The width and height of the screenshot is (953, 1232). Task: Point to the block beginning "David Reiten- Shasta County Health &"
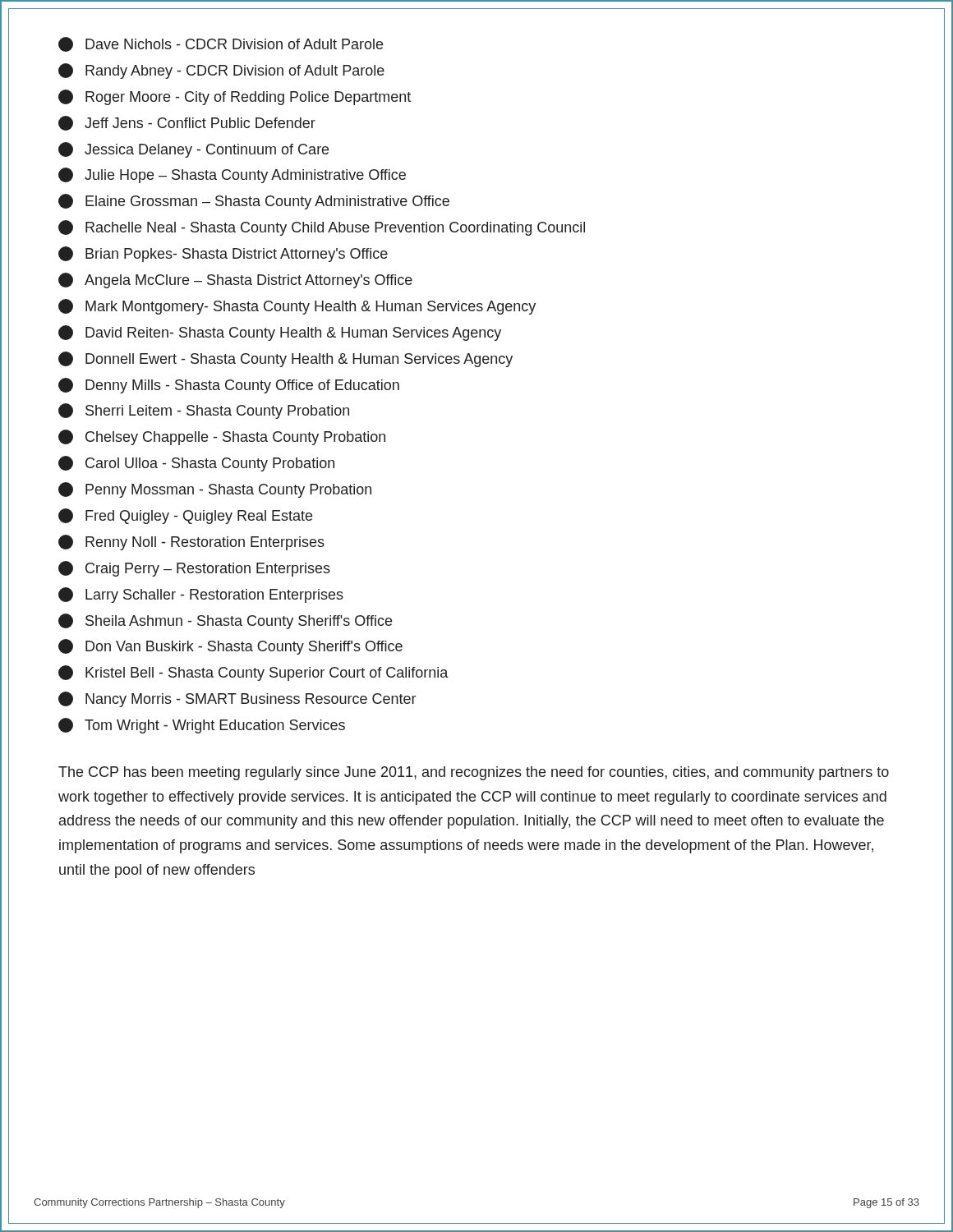coord(476,333)
